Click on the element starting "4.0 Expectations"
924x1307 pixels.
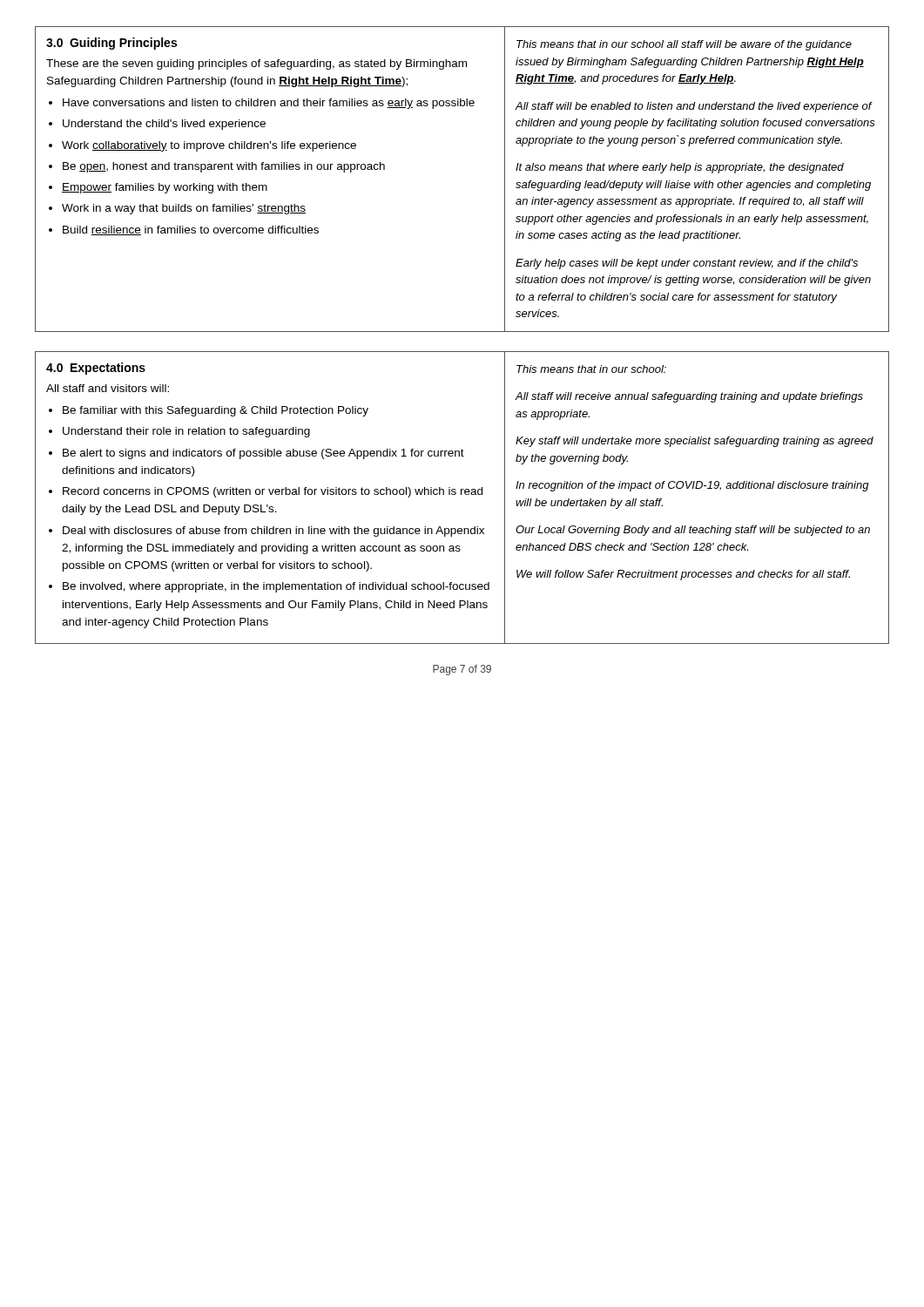96,367
